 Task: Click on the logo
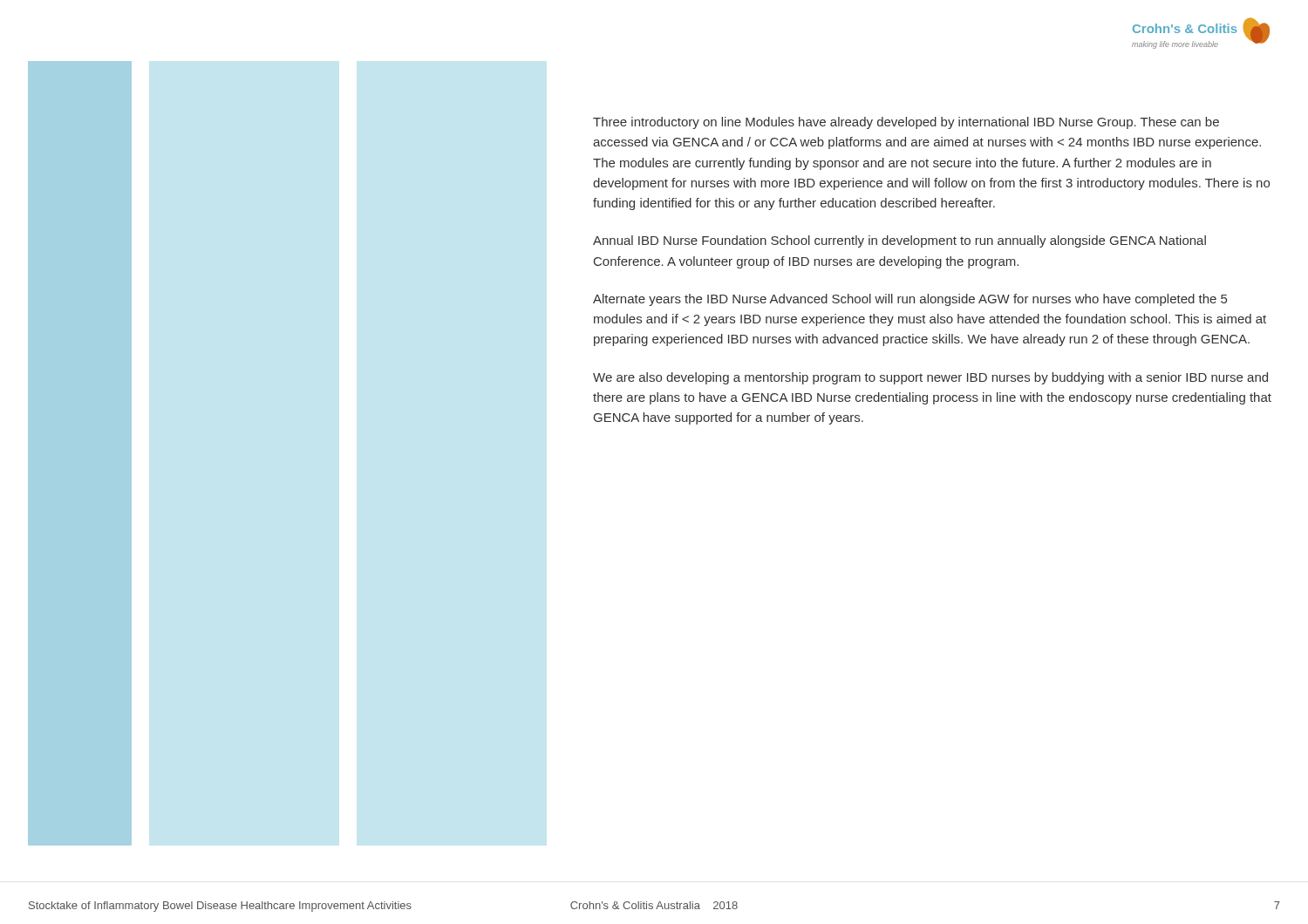pyautogui.click(x=1202, y=38)
